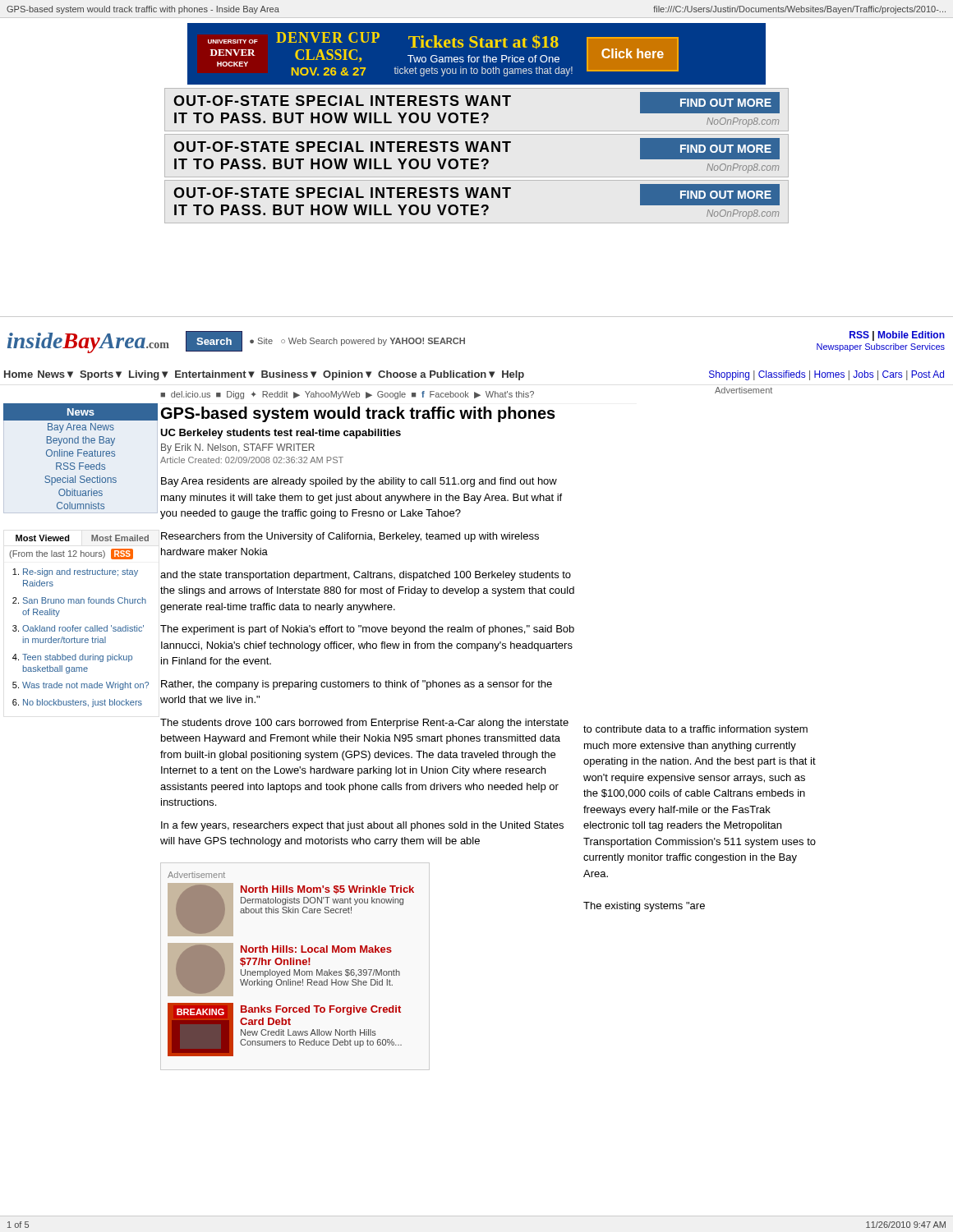Image resolution: width=953 pixels, height=1232 pixels.
Task: Find the region starting "Most Viewed"
Action: (43, 538)
